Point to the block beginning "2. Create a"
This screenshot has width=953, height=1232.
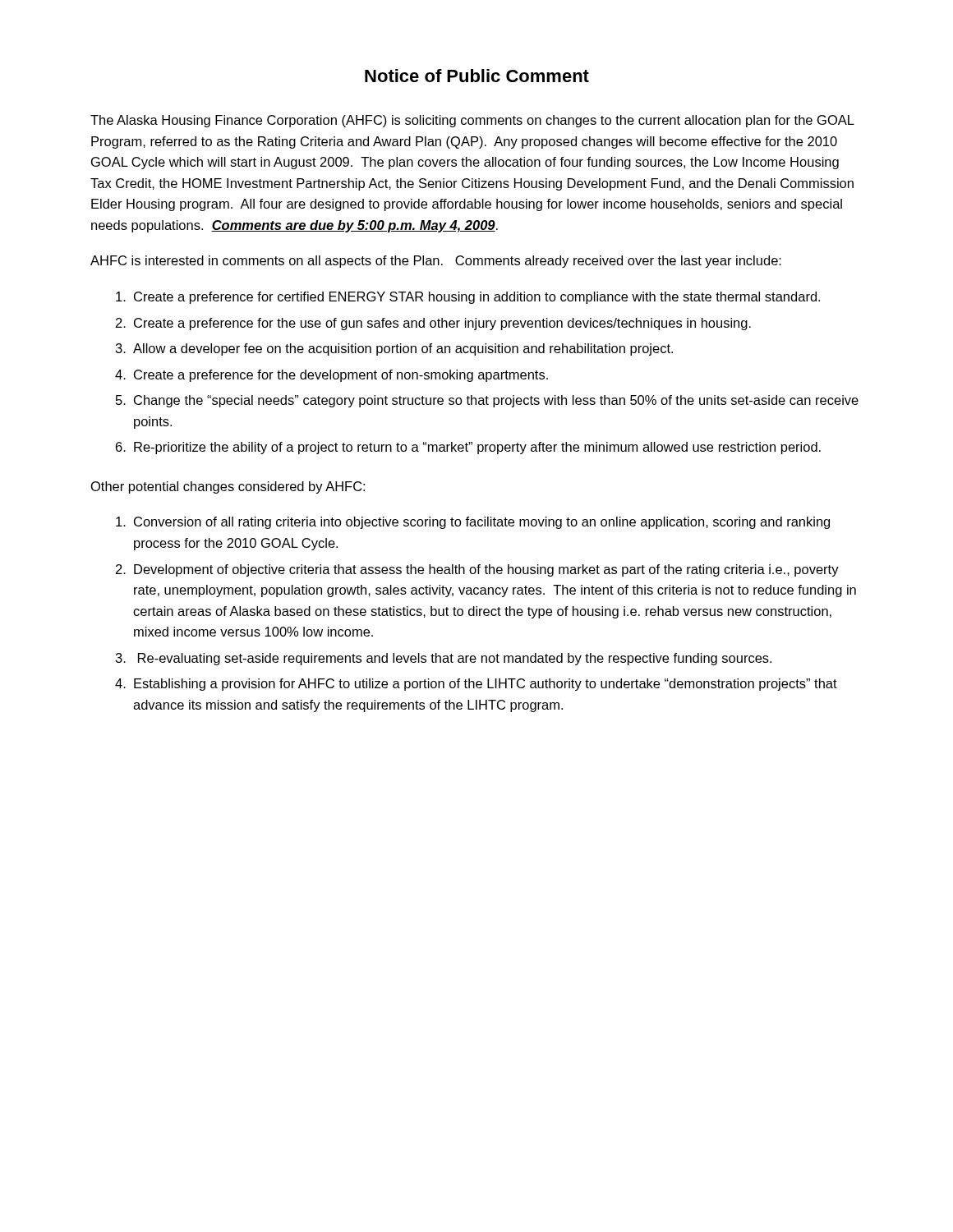point(476,323)
